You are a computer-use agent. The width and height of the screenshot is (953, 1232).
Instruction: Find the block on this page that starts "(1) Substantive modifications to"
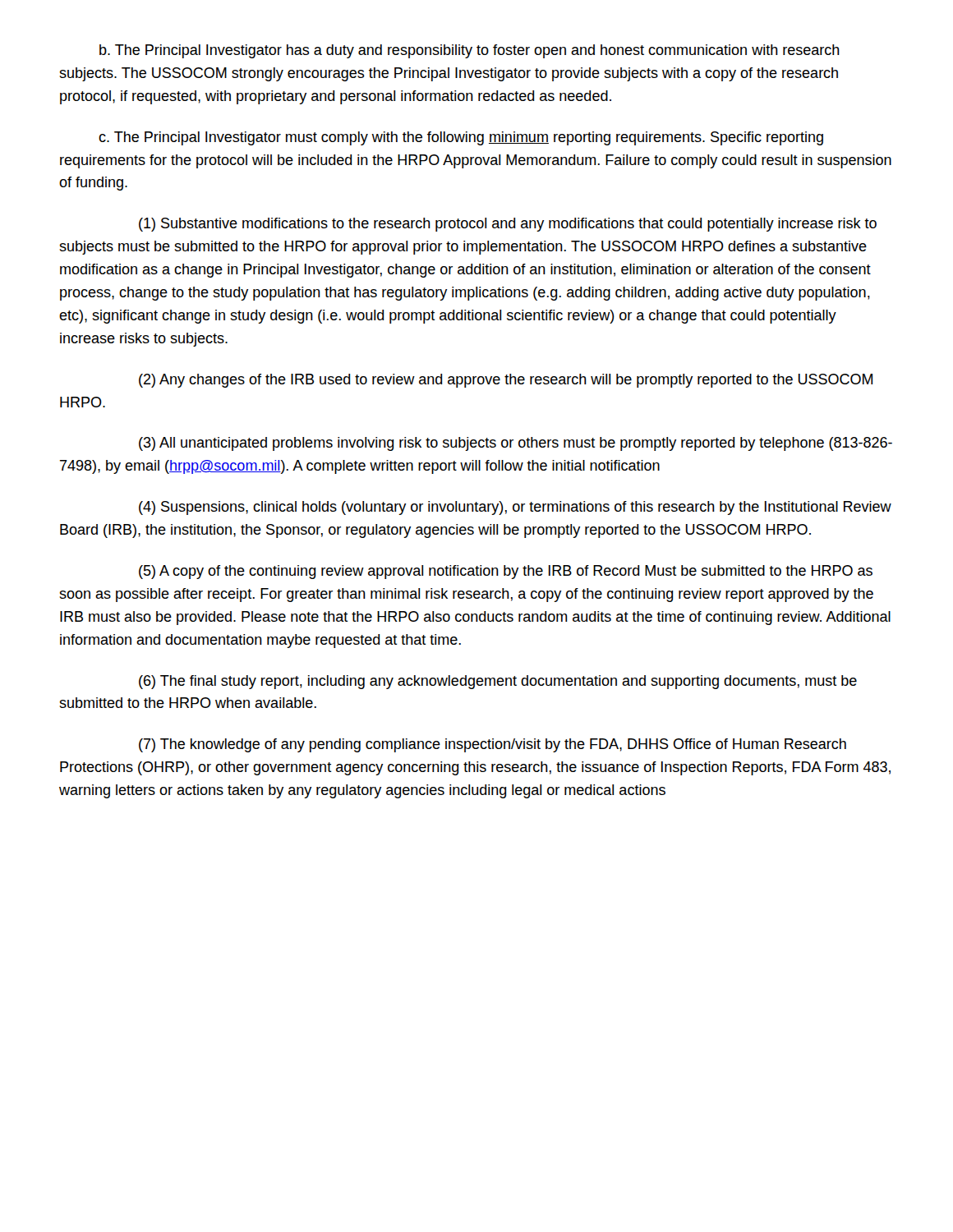pos(468,281)
